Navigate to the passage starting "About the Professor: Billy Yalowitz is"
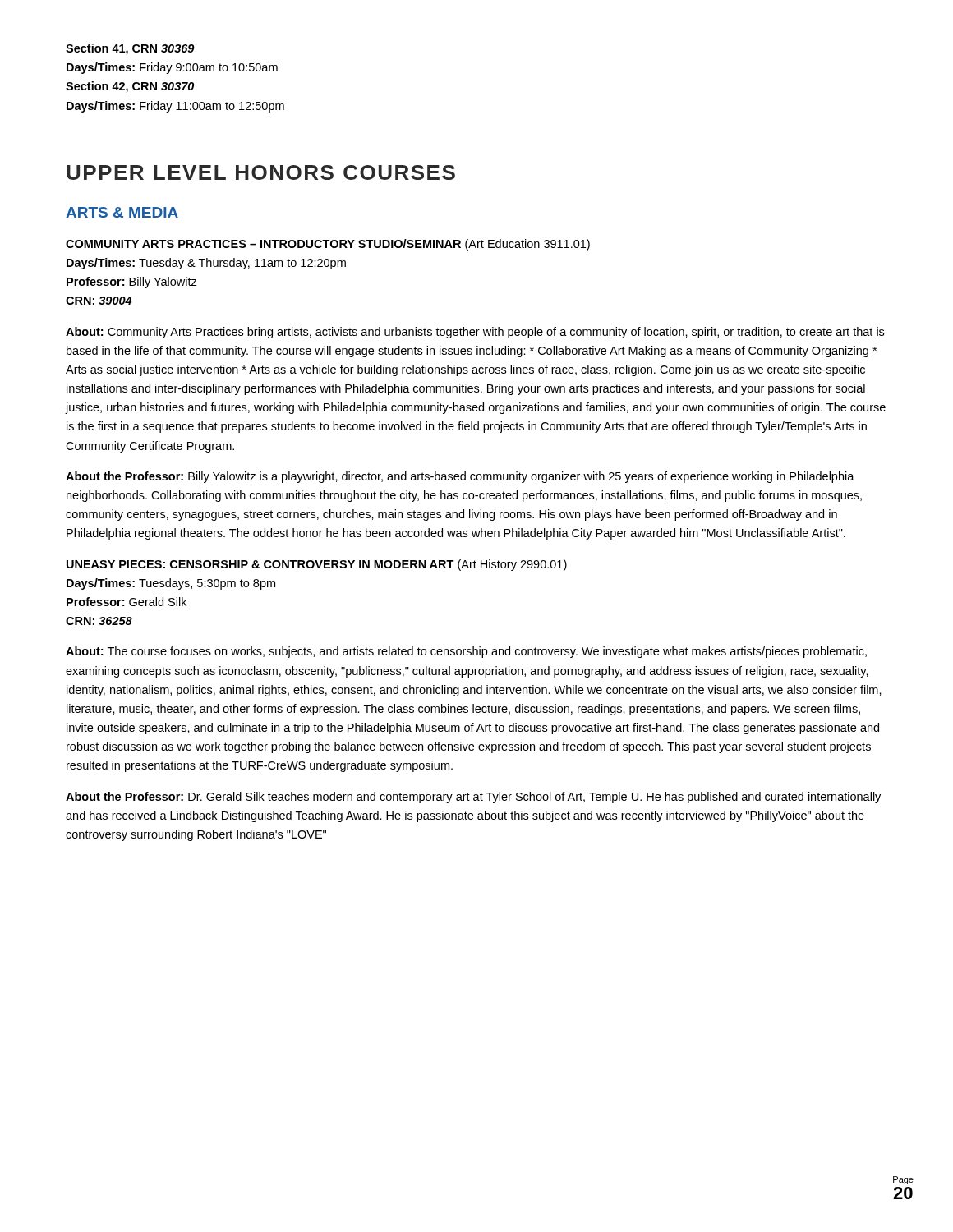Screen dimensions: 1232x953 [464, 505]
